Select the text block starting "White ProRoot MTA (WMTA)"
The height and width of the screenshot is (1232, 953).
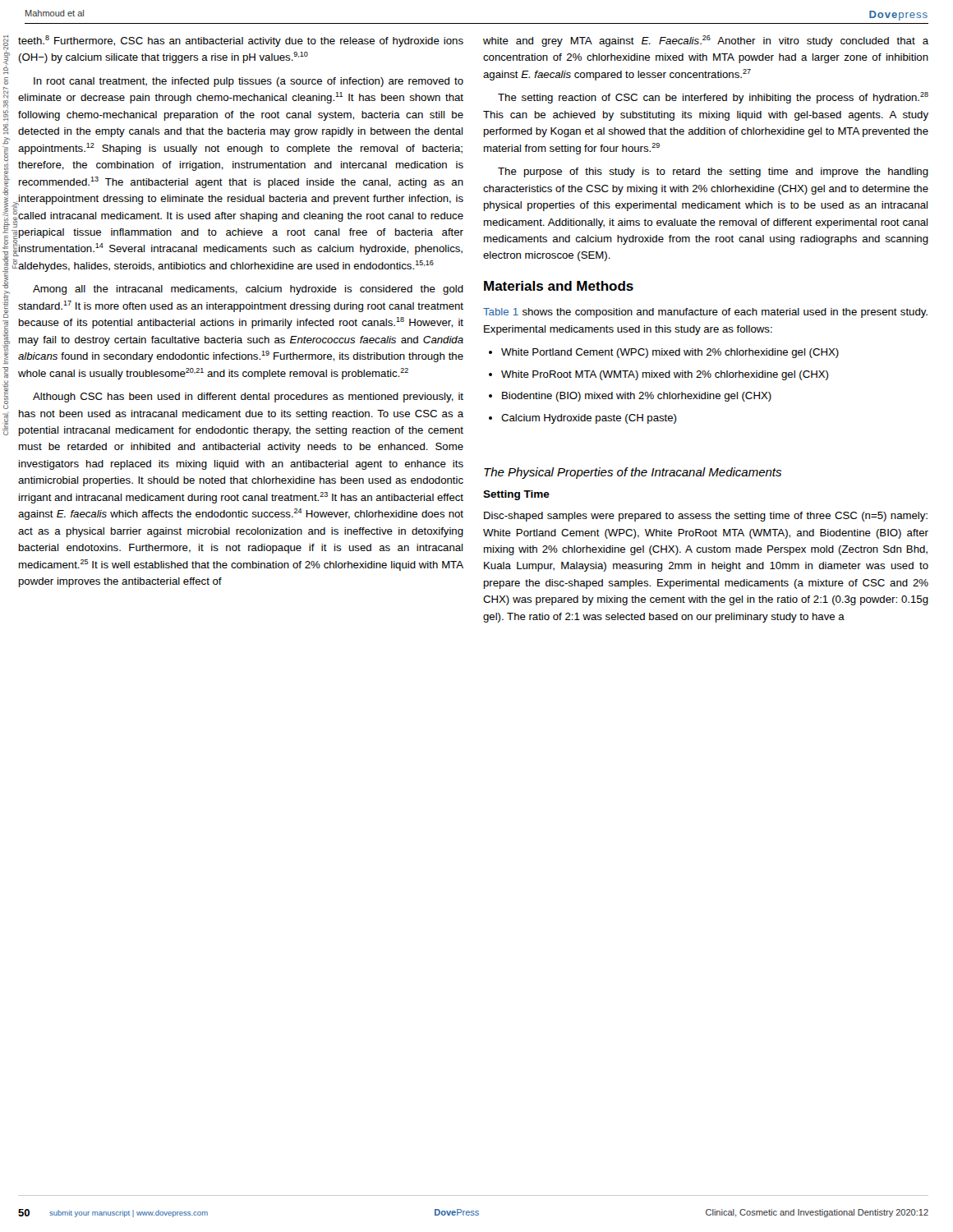point(665,374)
